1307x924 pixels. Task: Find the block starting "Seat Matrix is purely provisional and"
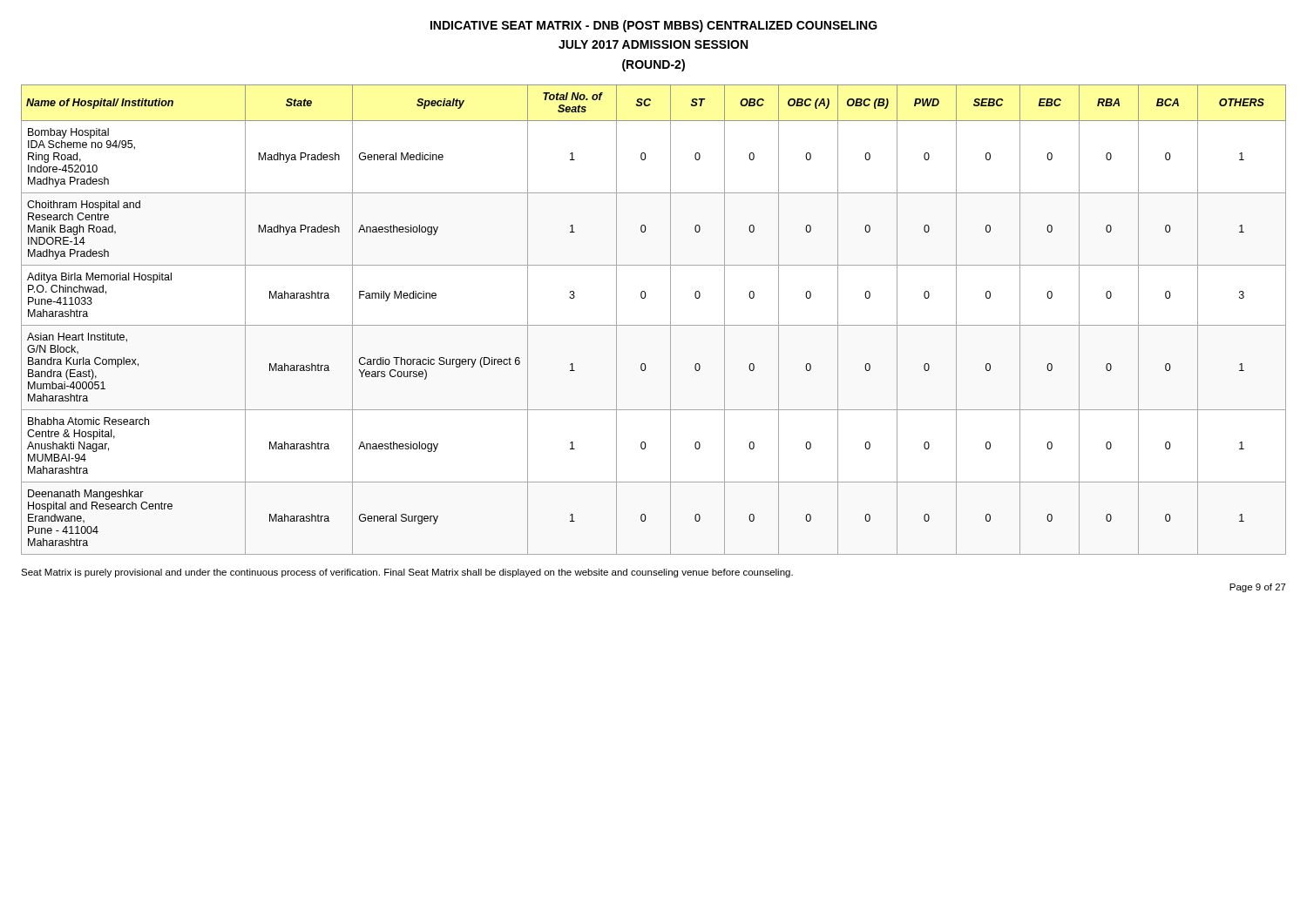click(407, 572)
